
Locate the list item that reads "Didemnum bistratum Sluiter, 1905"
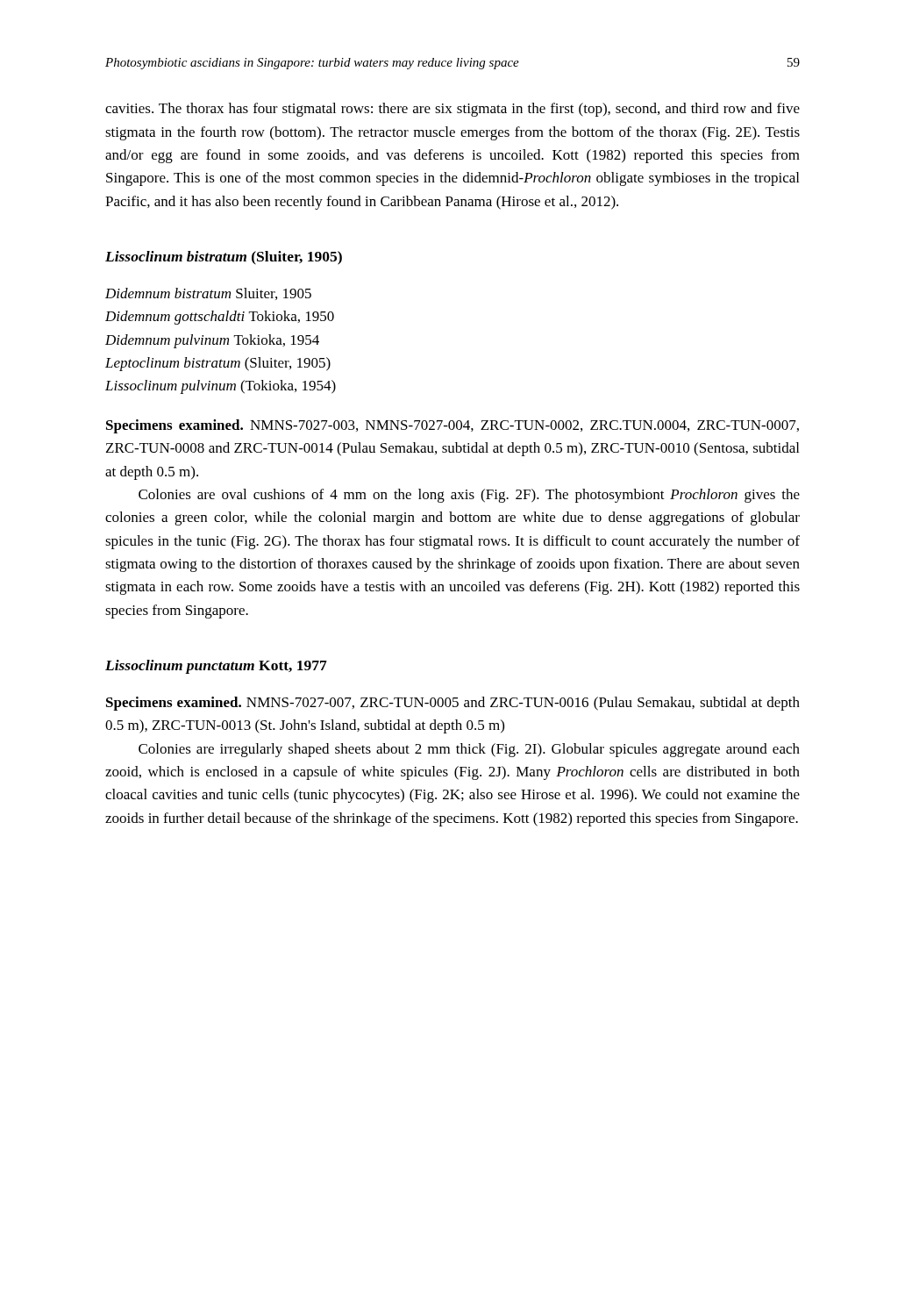click(208, 294)
